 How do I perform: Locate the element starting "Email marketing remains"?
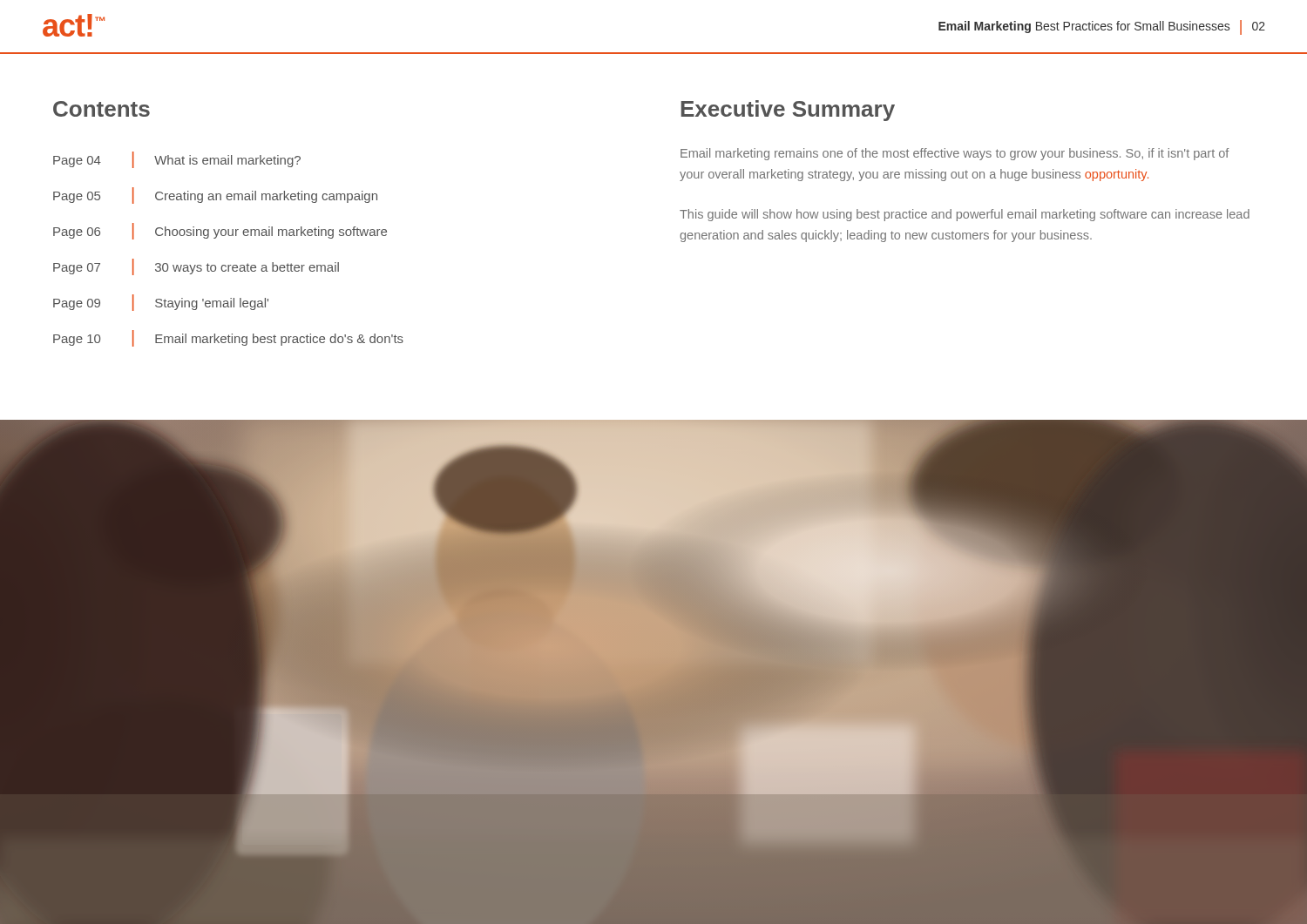[x=954, y=164]
